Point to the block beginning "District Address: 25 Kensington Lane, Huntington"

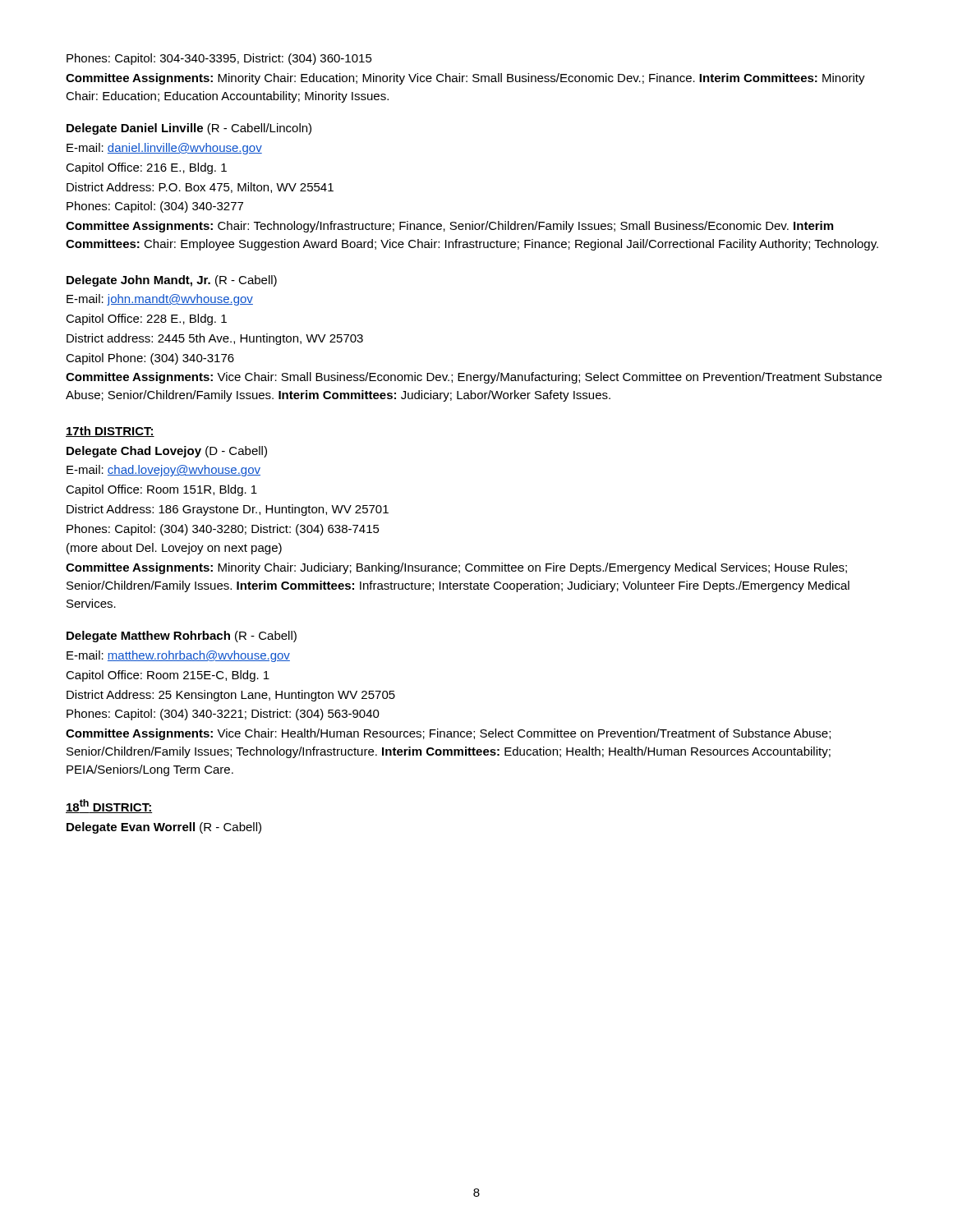231,696
